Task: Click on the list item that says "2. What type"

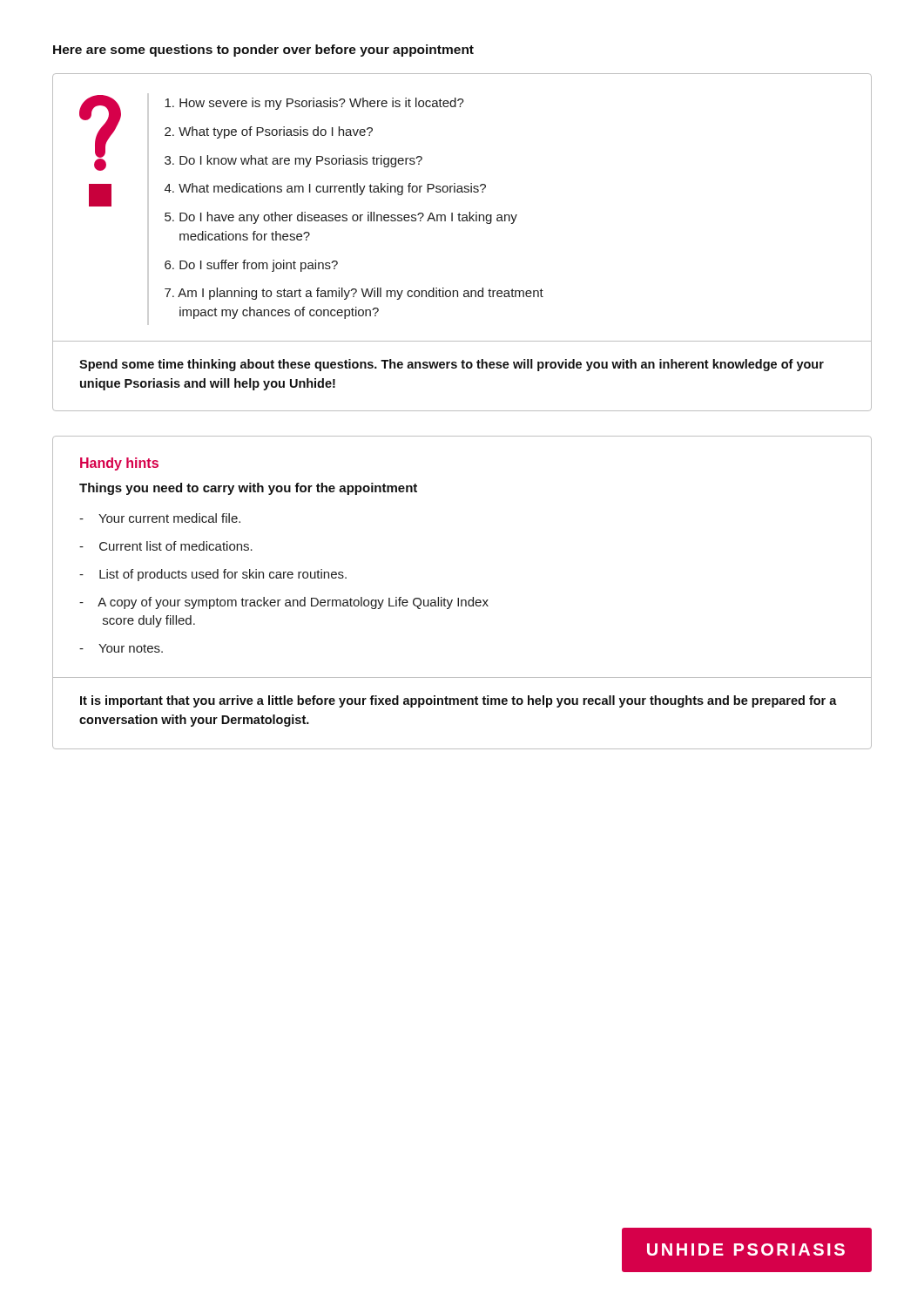Action: (x=269, y=131)
